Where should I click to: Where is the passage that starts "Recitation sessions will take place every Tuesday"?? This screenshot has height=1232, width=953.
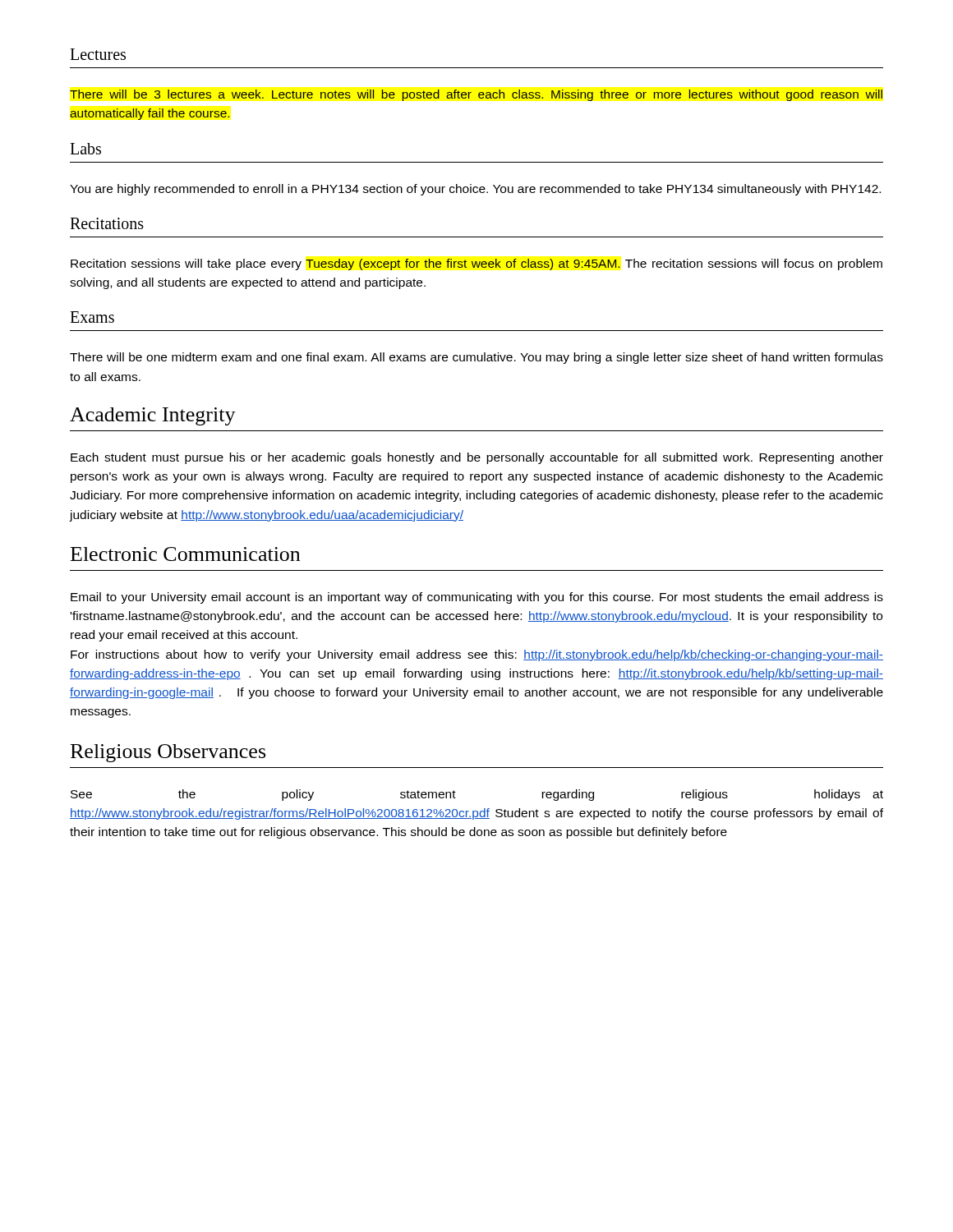[x=476, y=273]
